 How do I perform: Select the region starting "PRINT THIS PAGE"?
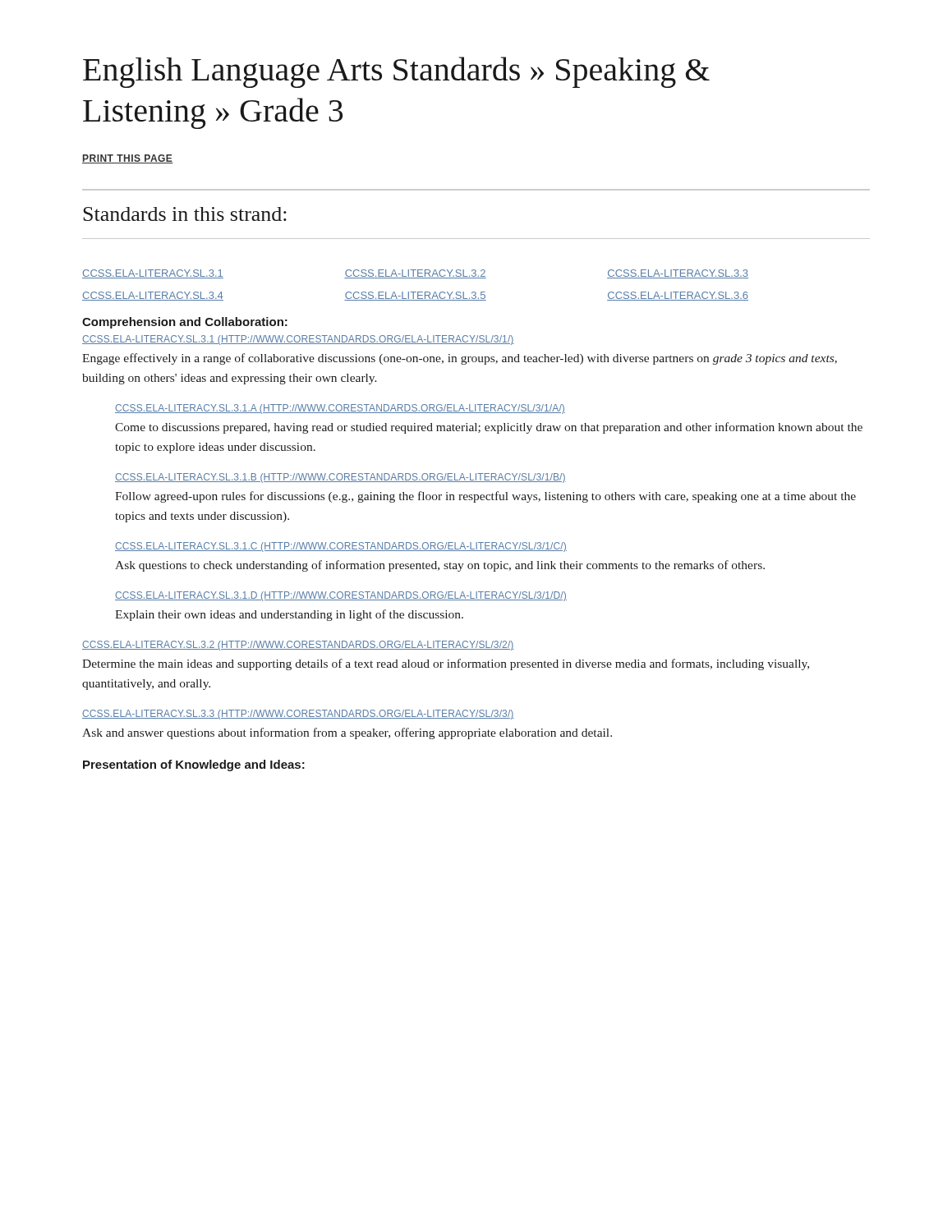127,158
